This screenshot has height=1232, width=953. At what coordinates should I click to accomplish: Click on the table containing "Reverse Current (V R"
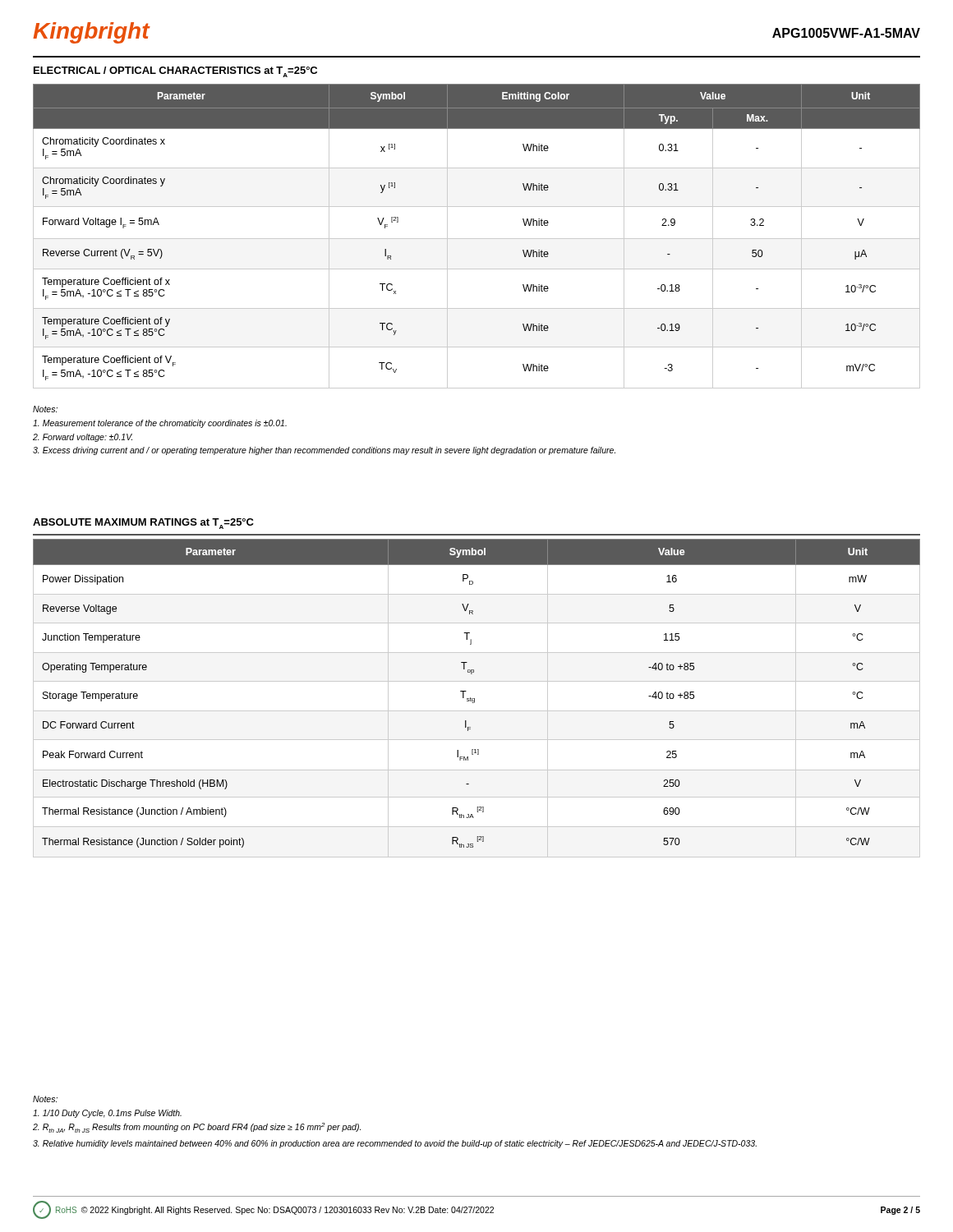(x=476, y=236)
